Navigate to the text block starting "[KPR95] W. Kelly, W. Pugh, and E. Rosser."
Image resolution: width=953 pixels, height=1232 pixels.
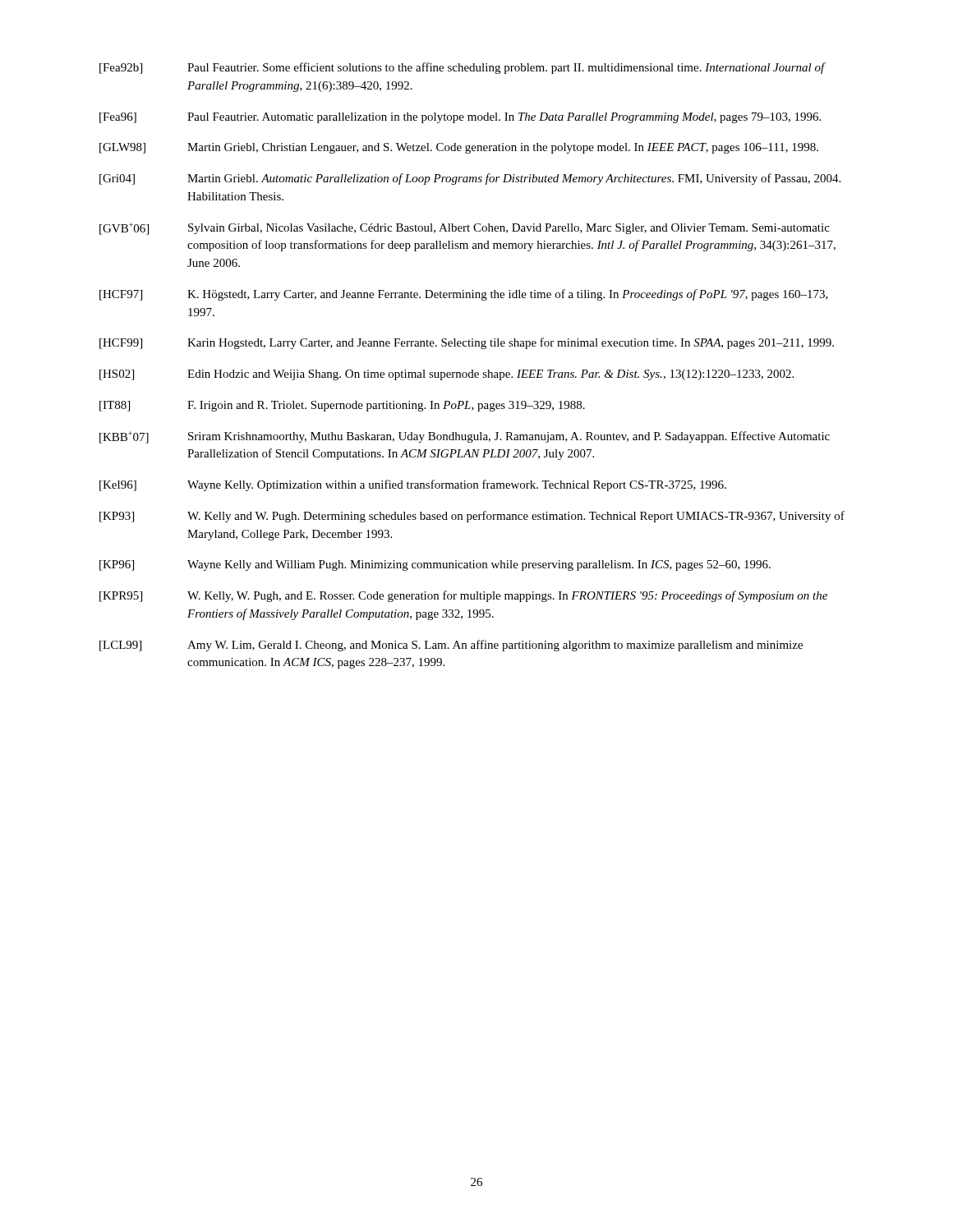(476, 605)
